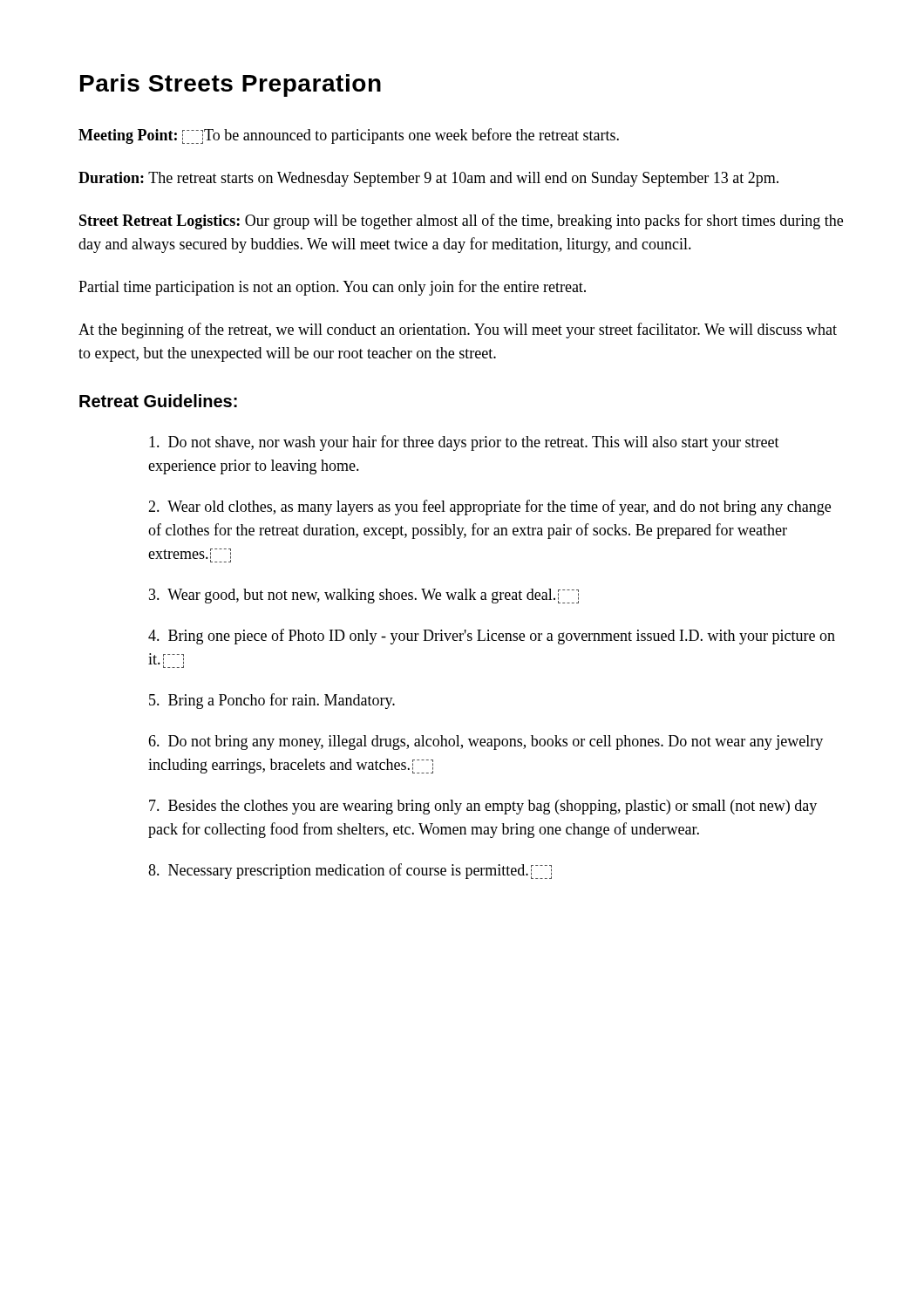Find the block on this page that starts "Meeting Point: To be announced to participants one"
The width and height of the screenshot is (924, 1308).
tap(349, 135)
